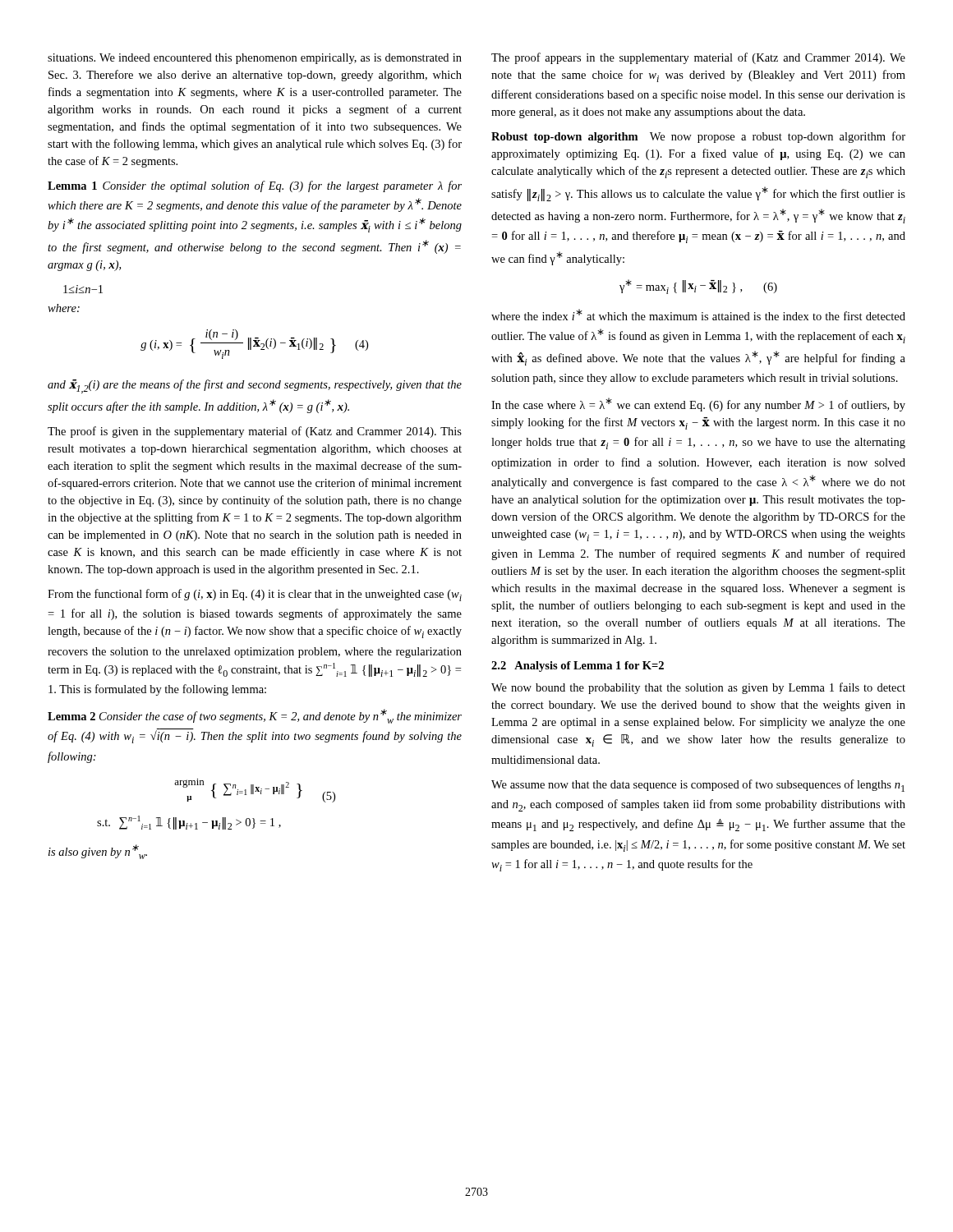
Task: Find the block on this page that starts "In the case where"
Action: pyautogui.click(x=698, y=522)
